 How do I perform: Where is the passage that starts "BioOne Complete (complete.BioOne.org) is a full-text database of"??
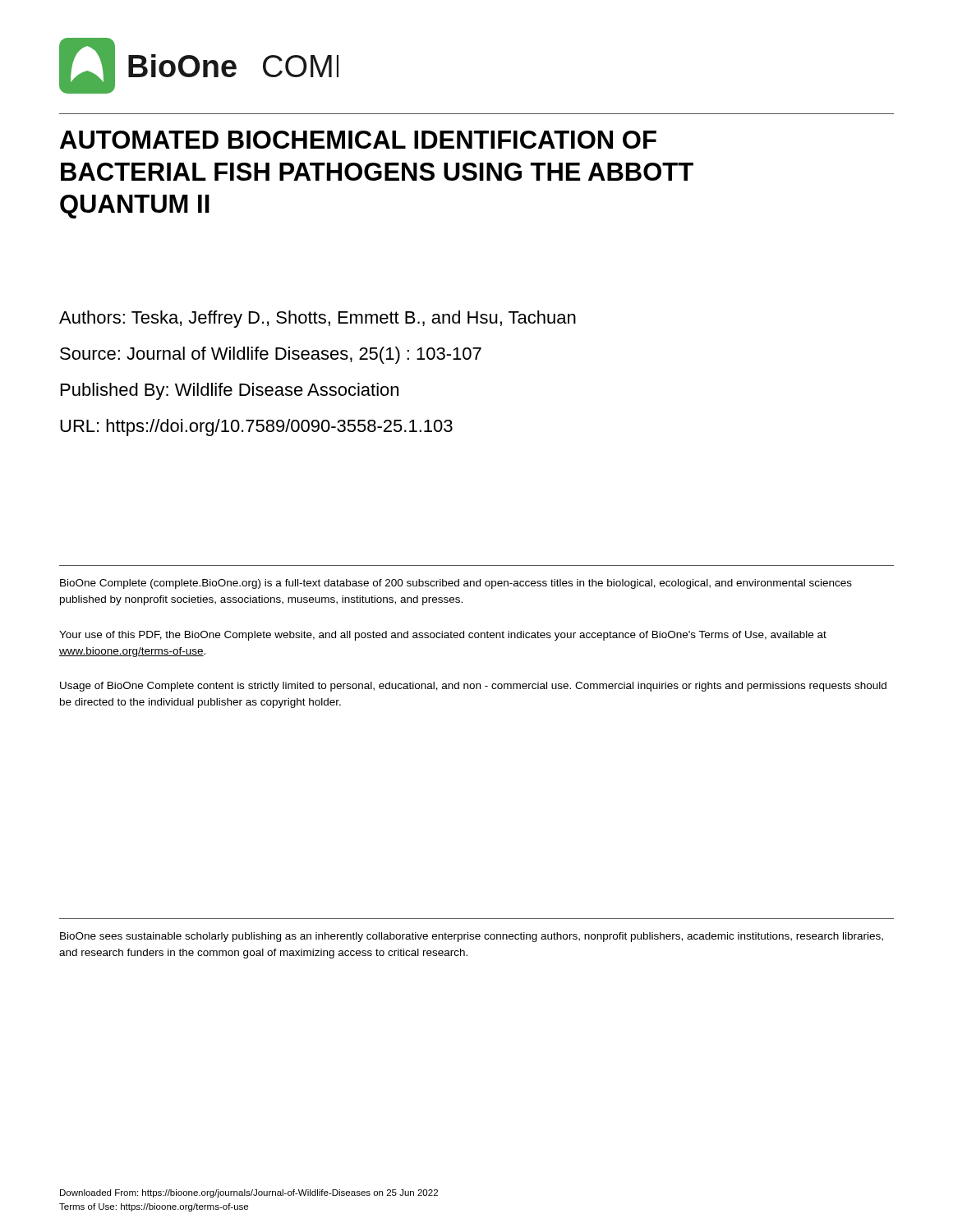(x=476, y=592)
